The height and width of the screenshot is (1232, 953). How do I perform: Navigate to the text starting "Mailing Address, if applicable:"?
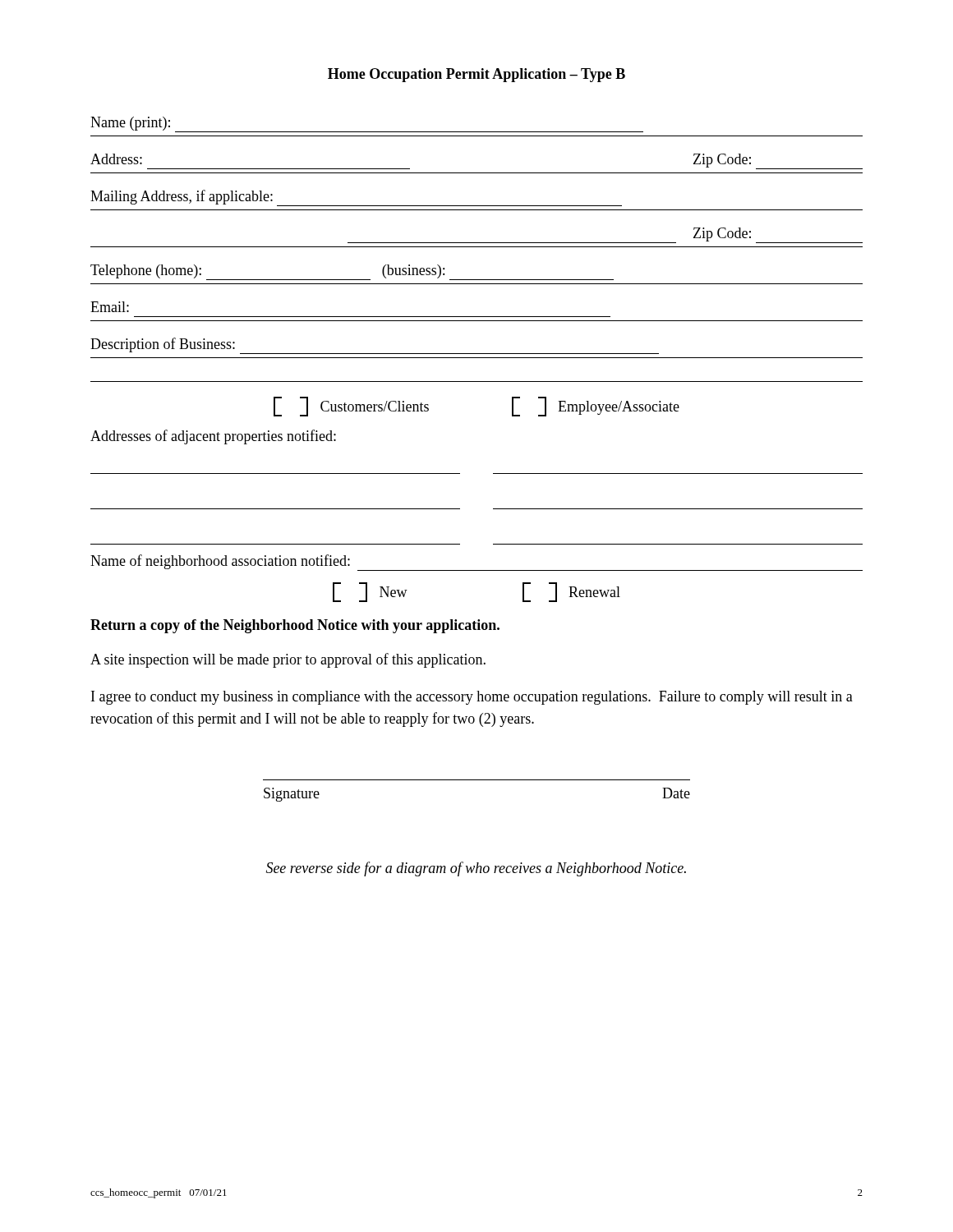point(356,197)
